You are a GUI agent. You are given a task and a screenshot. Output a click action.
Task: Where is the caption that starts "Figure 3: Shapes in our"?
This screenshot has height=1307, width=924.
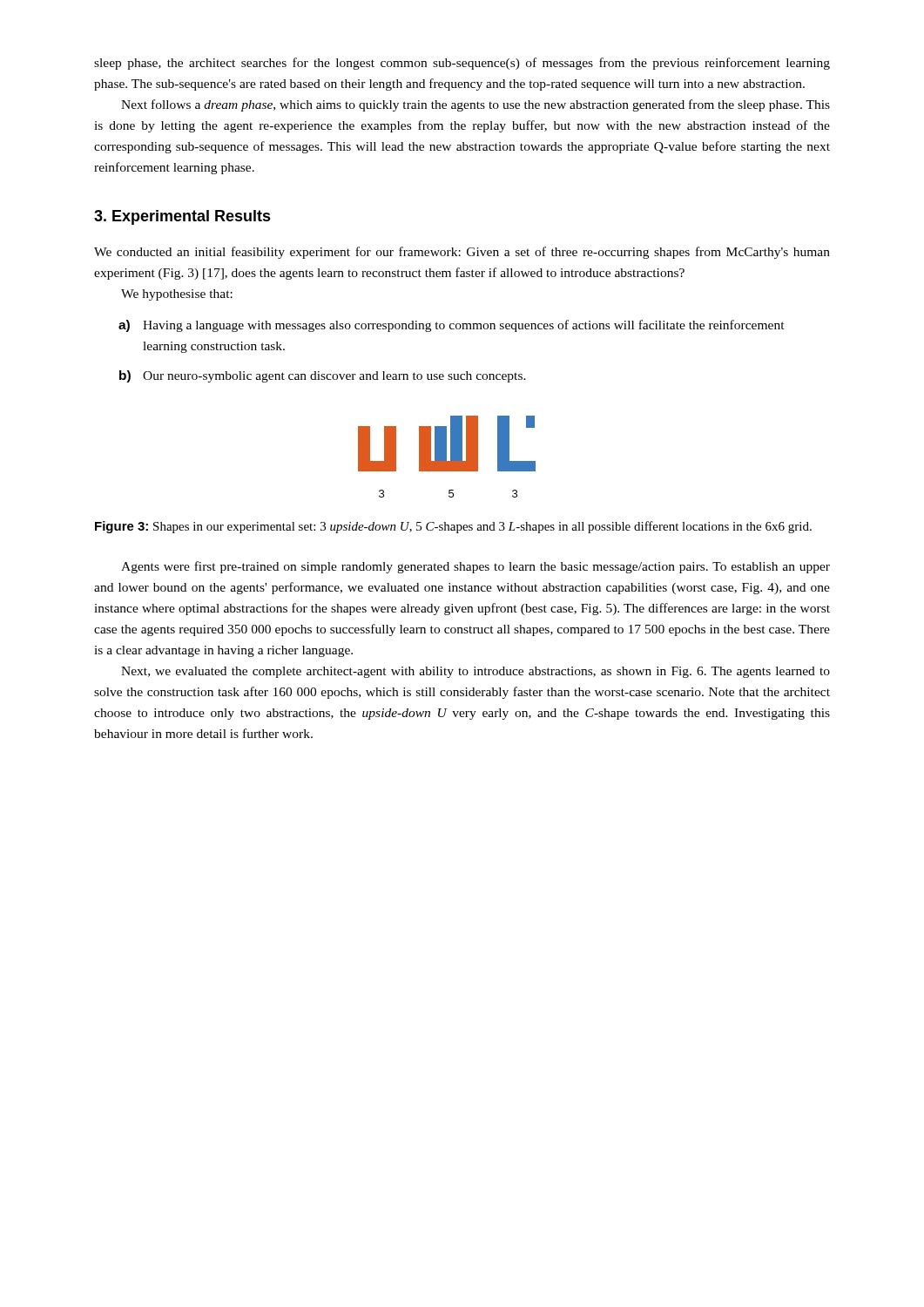point(453,526)
